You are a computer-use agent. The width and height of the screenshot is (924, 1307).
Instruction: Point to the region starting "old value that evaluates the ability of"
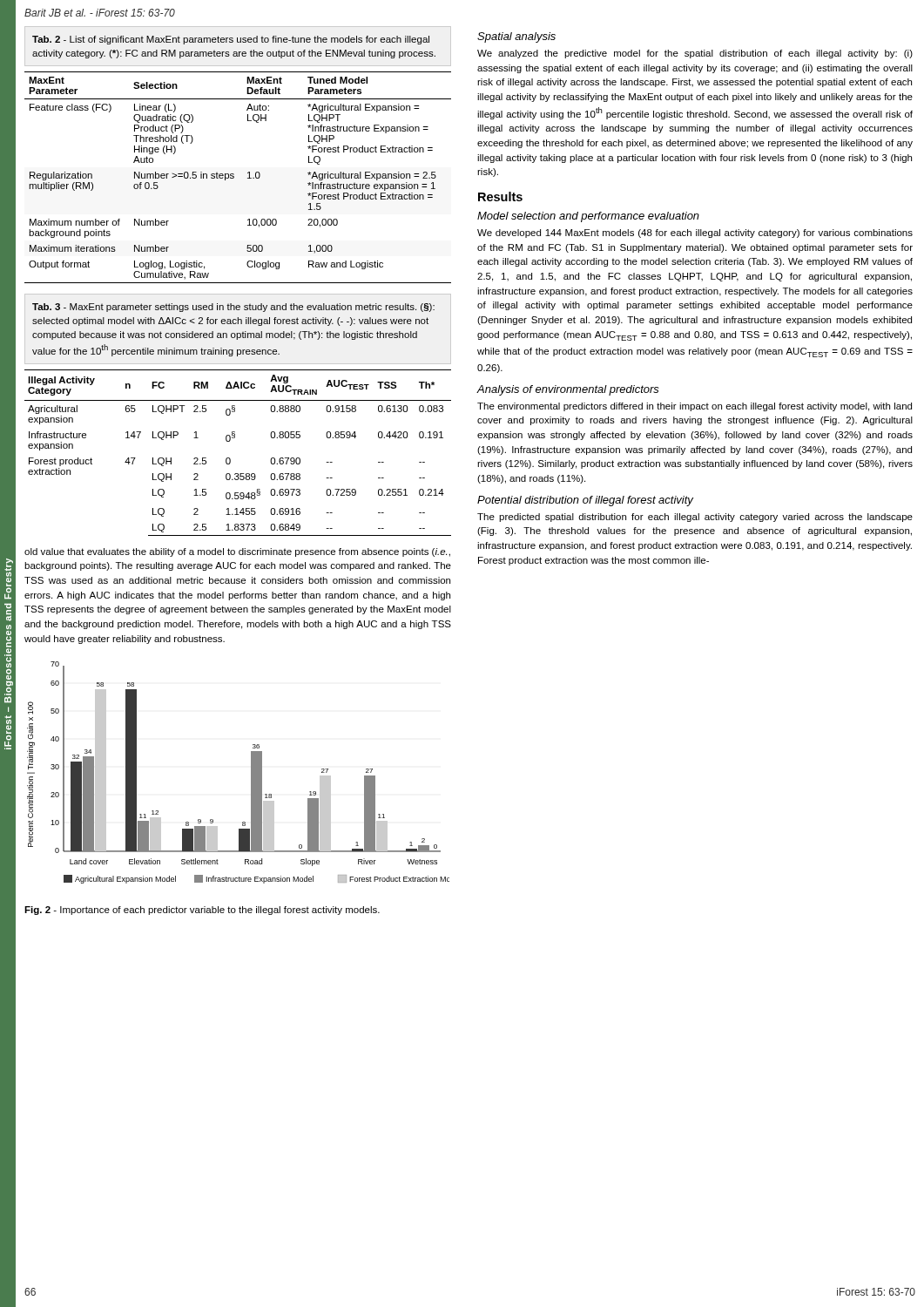click(x=238, y=595)
